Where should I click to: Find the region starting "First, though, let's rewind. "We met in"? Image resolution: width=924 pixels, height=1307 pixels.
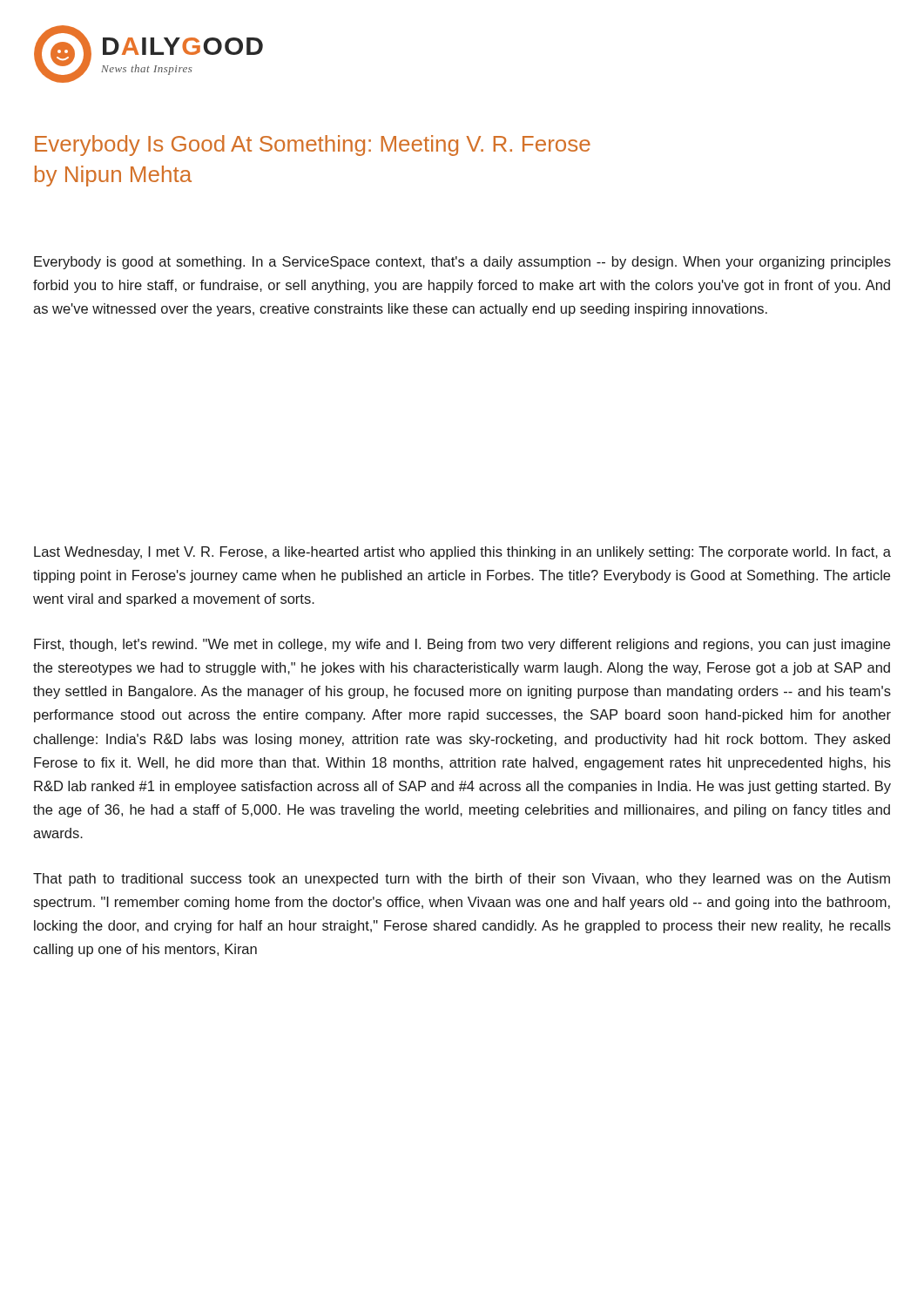click(x=462, y=739)
